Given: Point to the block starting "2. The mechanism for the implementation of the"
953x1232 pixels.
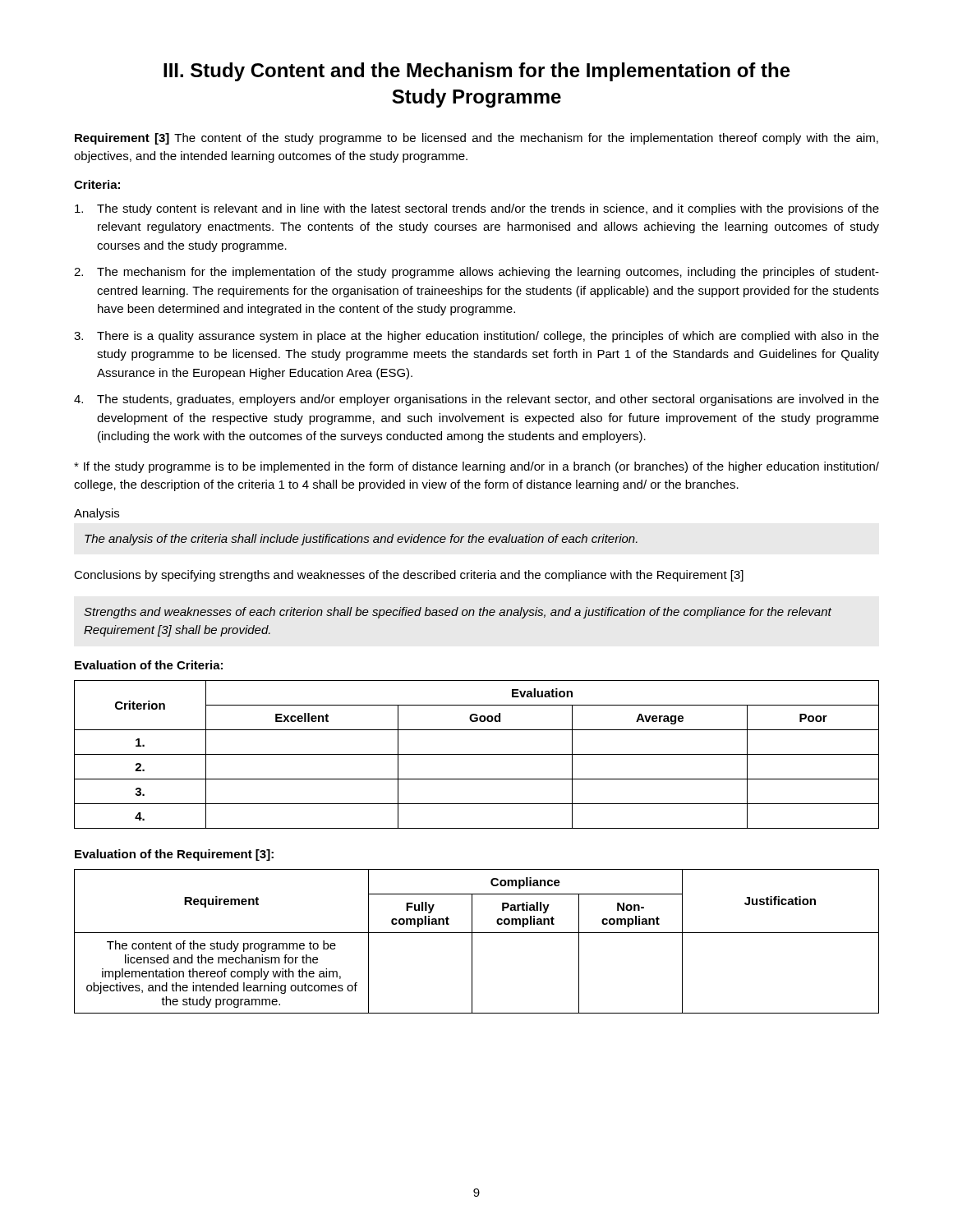Looking at the screenshot, I should [476, 291].
